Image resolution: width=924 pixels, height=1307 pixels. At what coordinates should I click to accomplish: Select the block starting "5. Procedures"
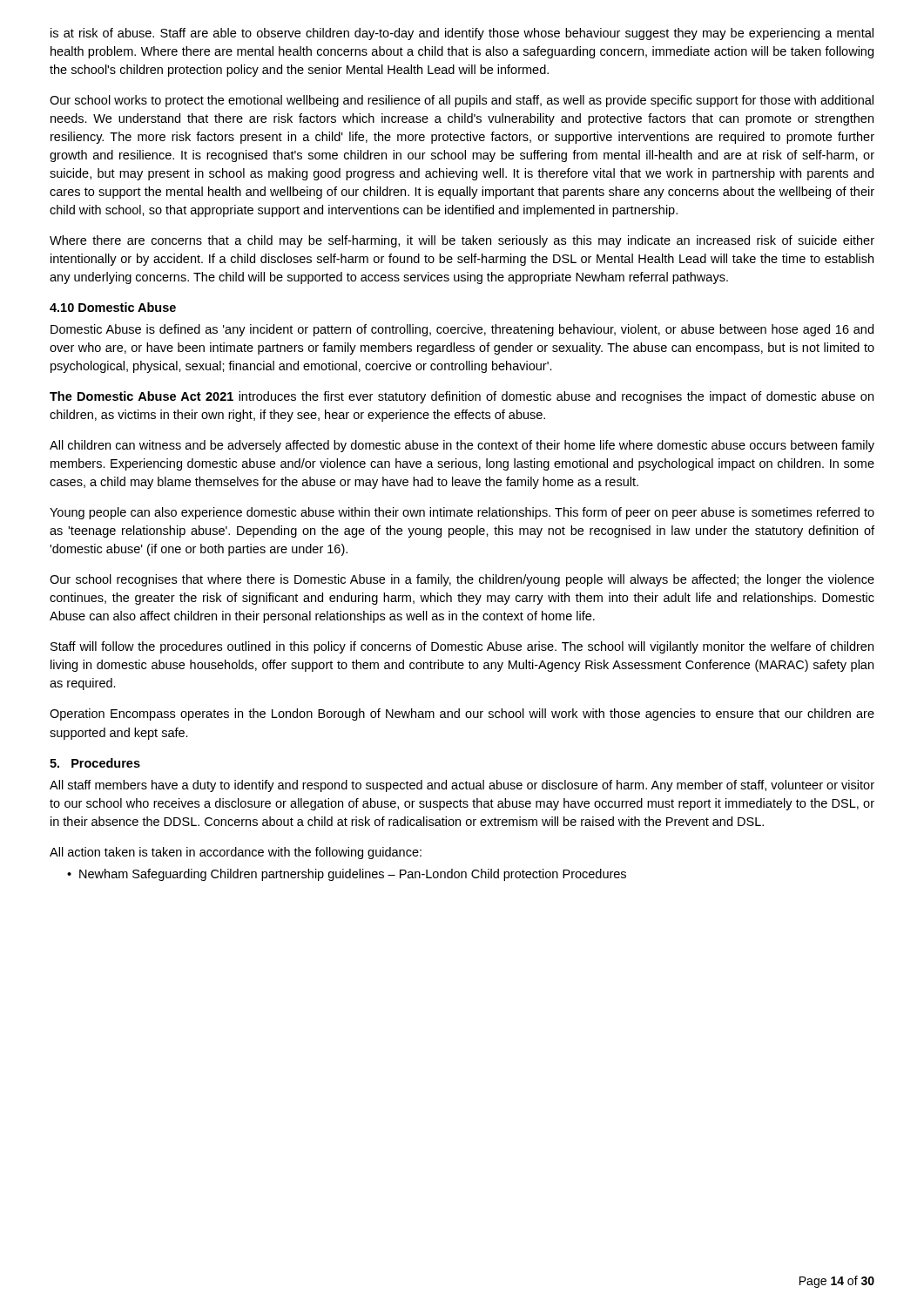[x=95, y=763]
